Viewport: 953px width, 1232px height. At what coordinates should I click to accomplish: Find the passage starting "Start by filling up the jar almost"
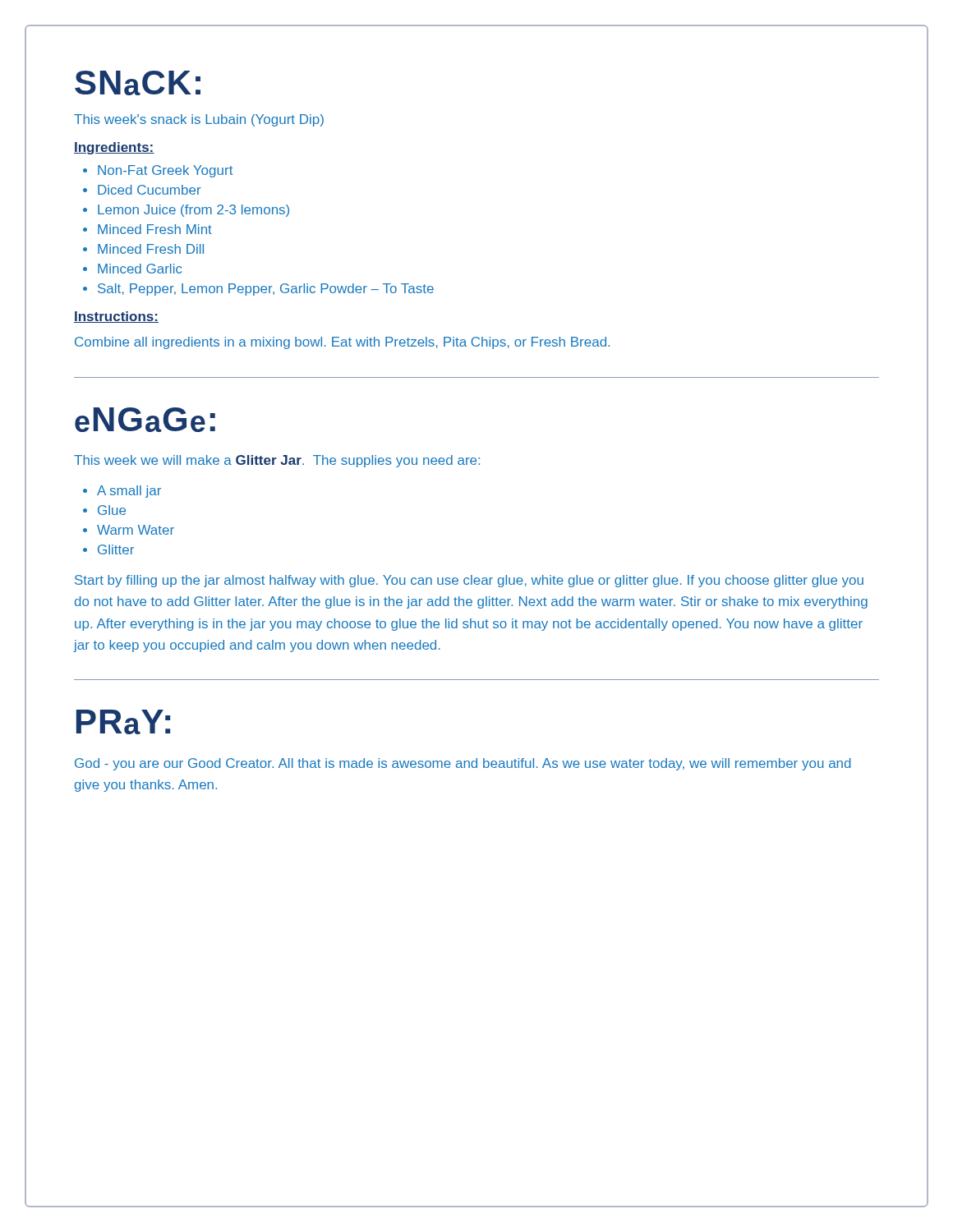[476, 613]
